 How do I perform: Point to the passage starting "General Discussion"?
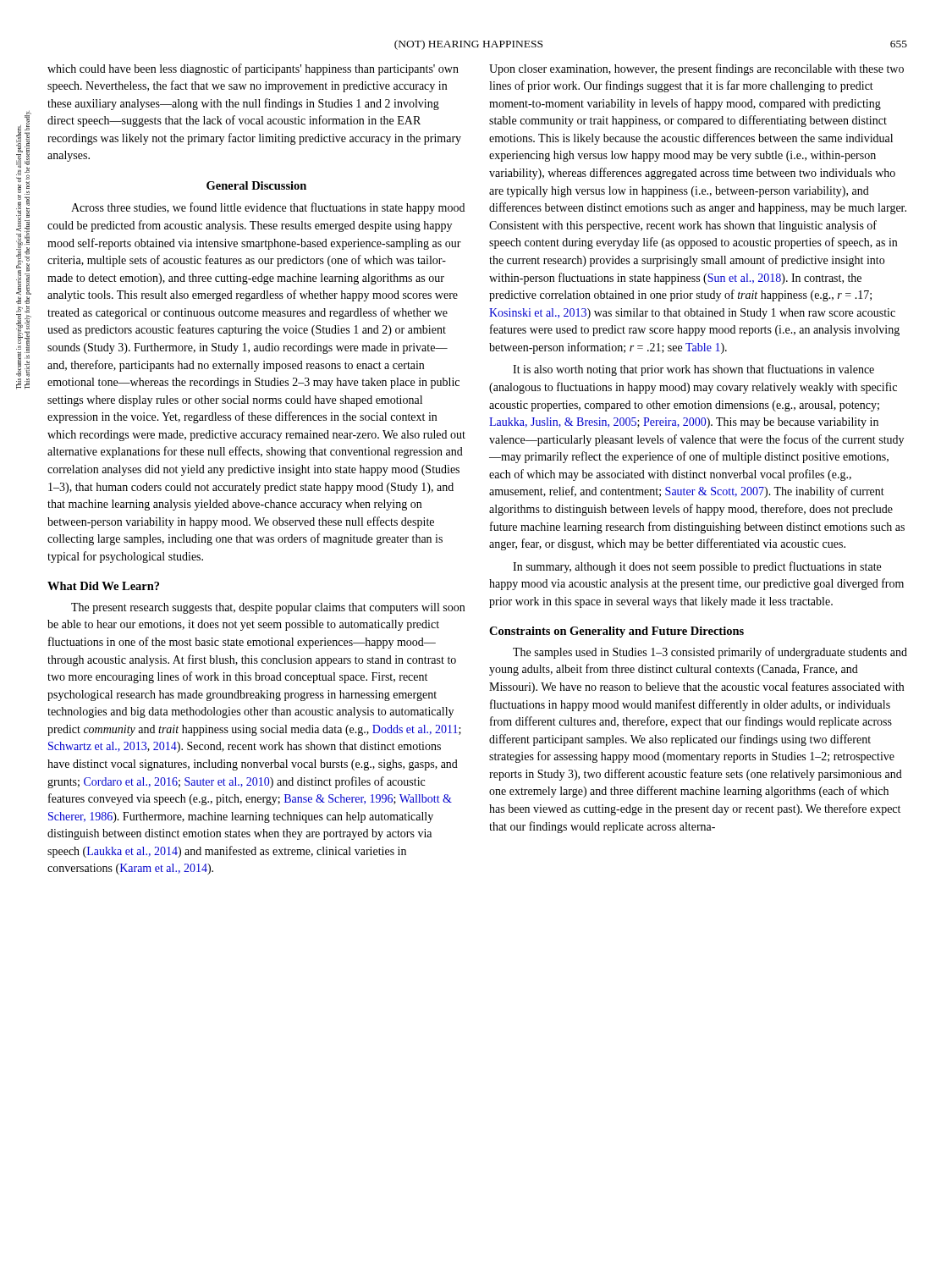256,185
